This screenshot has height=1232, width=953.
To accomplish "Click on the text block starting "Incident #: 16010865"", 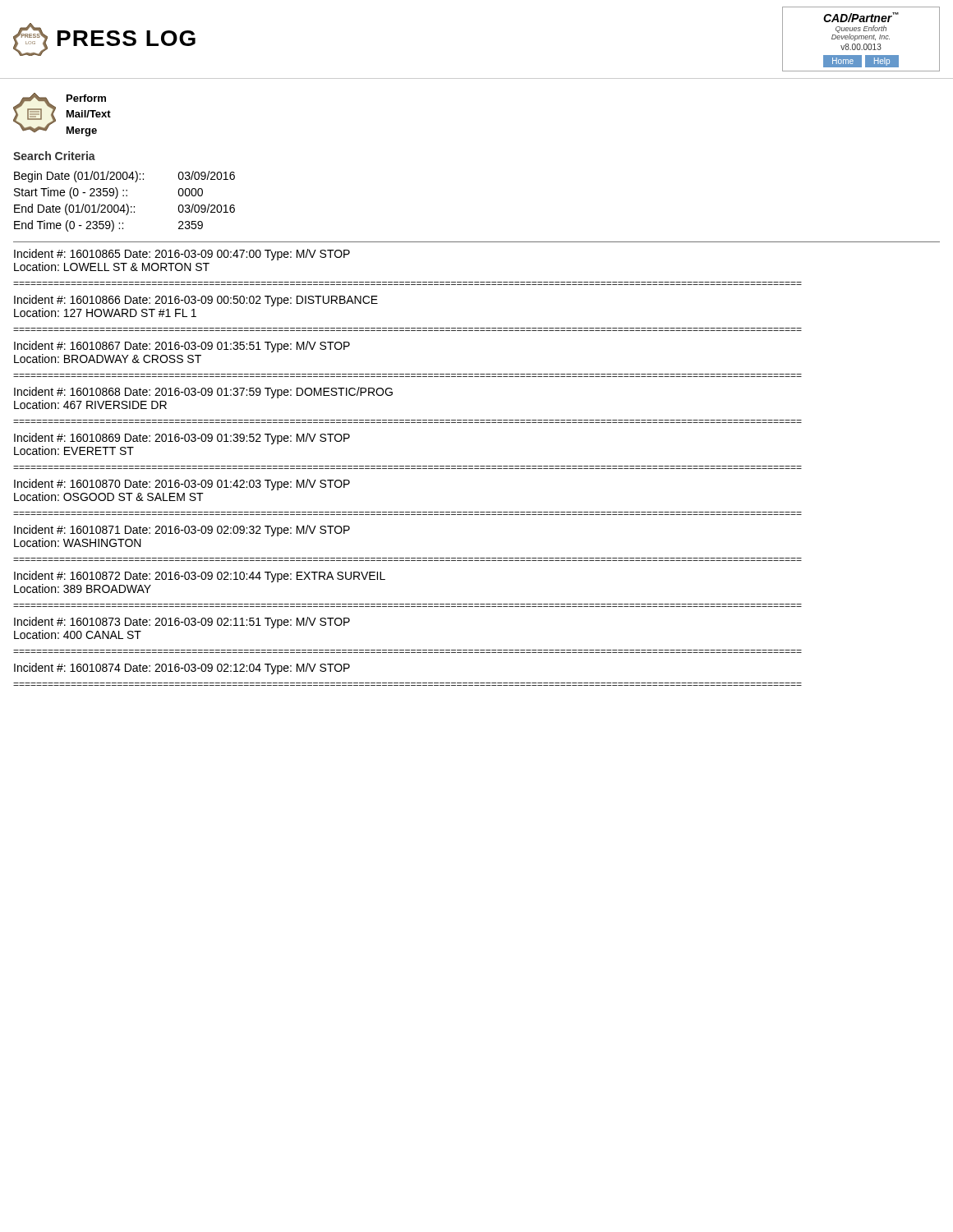I will point(182,255).
